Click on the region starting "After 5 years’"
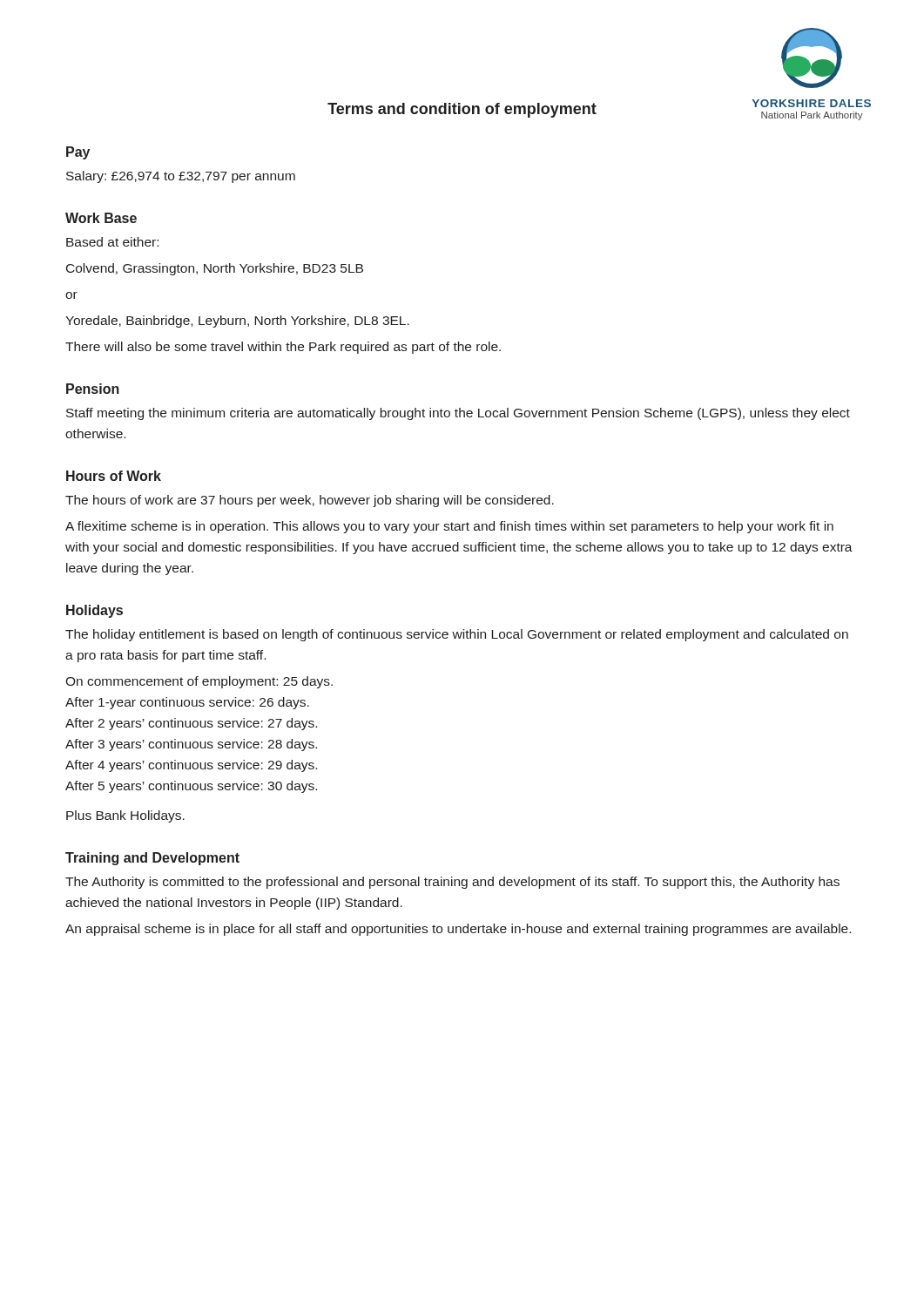The width and height of the screenshot is (924, 1307). click(x=192, y=786)
